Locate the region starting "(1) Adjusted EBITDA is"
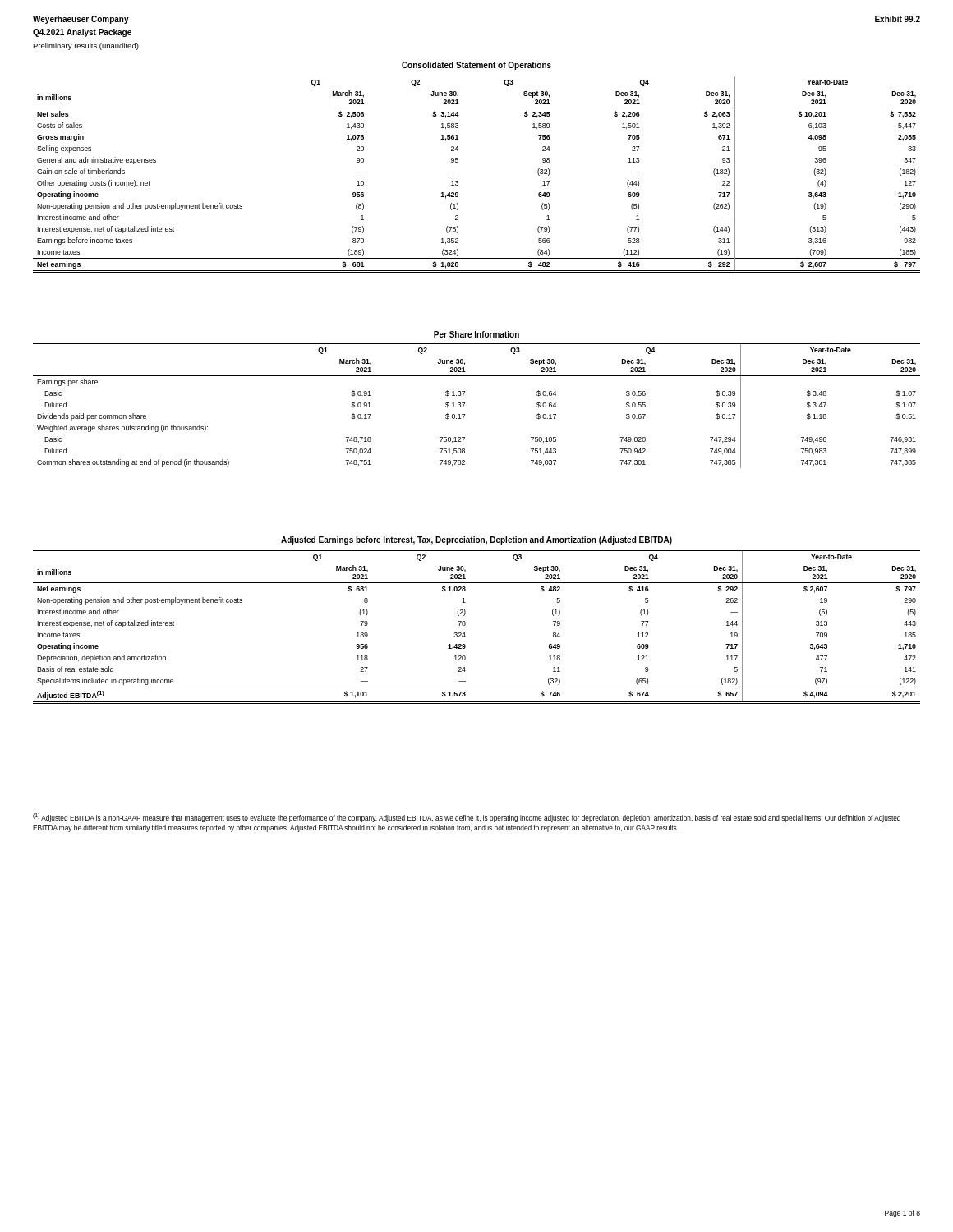 coord(476,822)
